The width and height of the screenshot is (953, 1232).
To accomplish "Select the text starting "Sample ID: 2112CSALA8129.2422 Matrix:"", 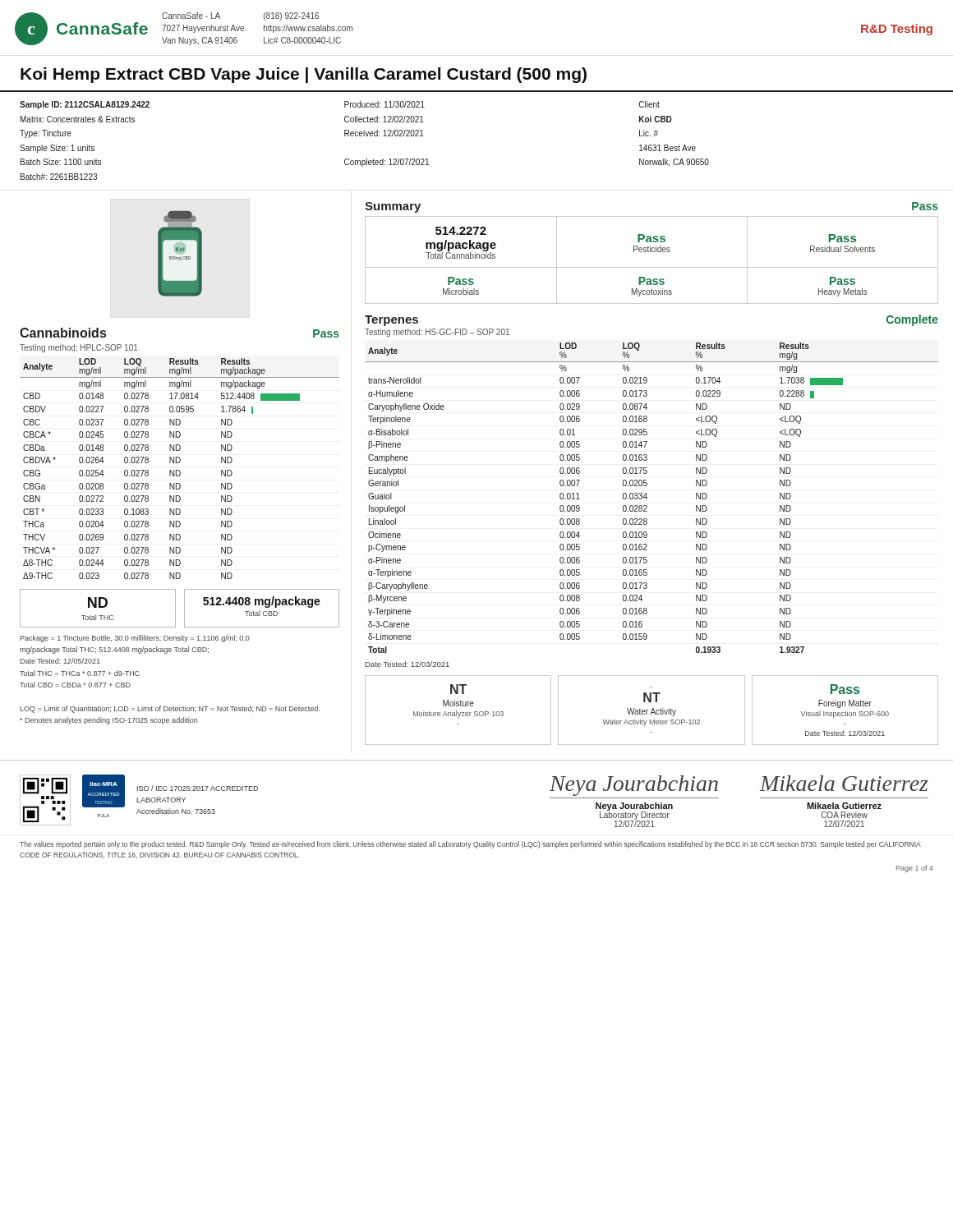I will [97, 105].
